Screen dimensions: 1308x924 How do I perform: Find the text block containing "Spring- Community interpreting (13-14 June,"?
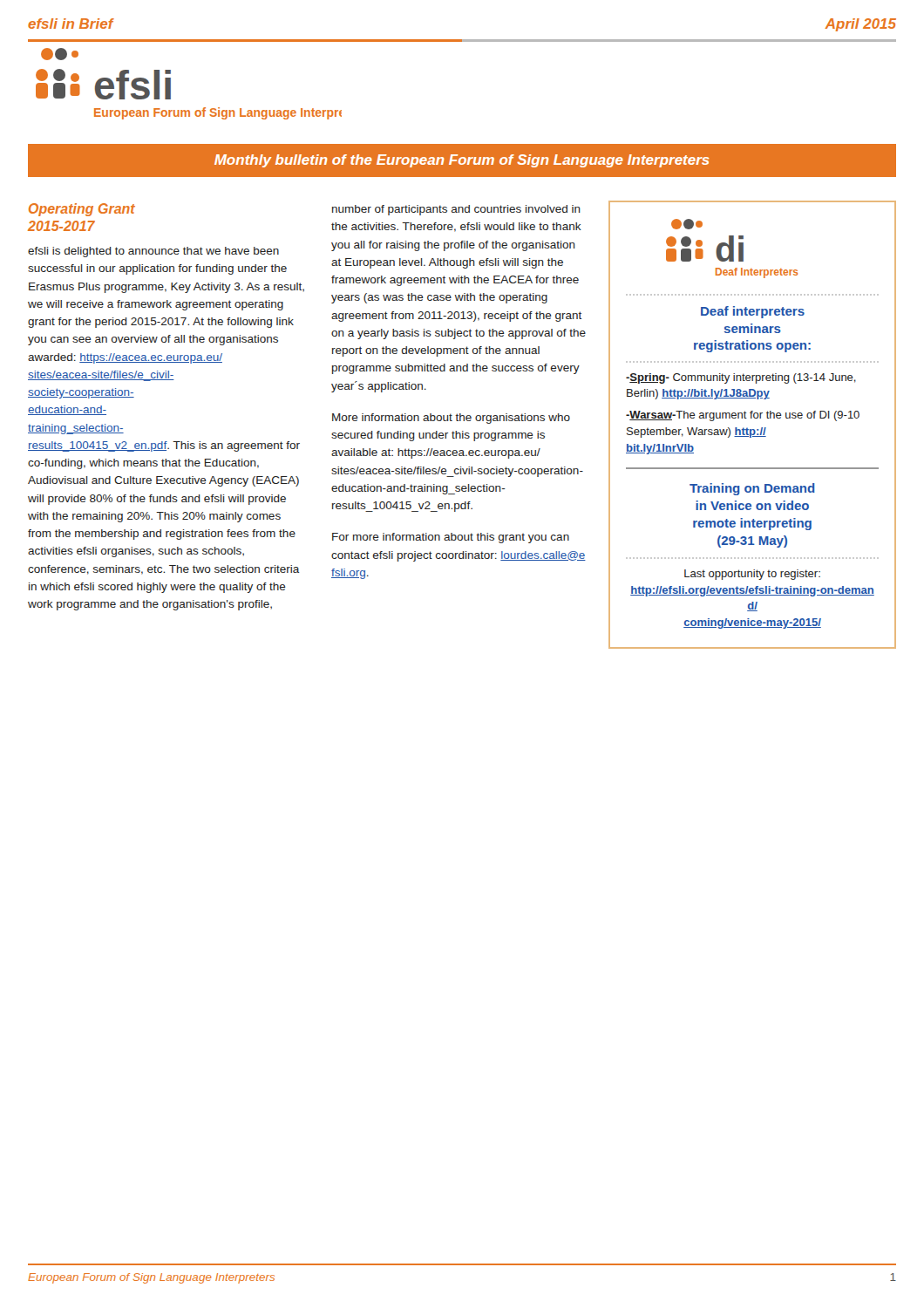tap(741, 385)
